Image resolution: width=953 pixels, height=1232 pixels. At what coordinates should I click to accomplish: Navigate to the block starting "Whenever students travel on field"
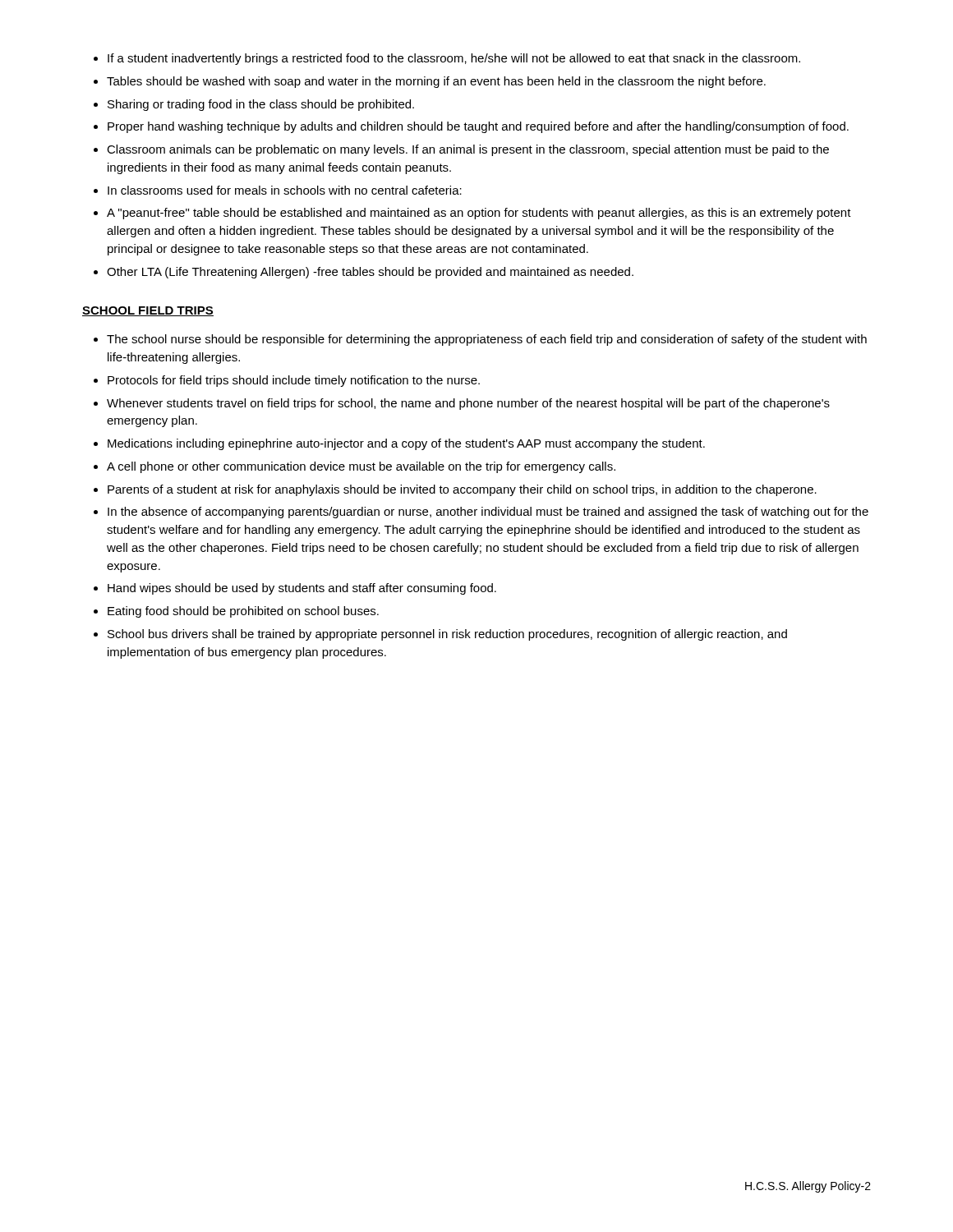[489, 412]
